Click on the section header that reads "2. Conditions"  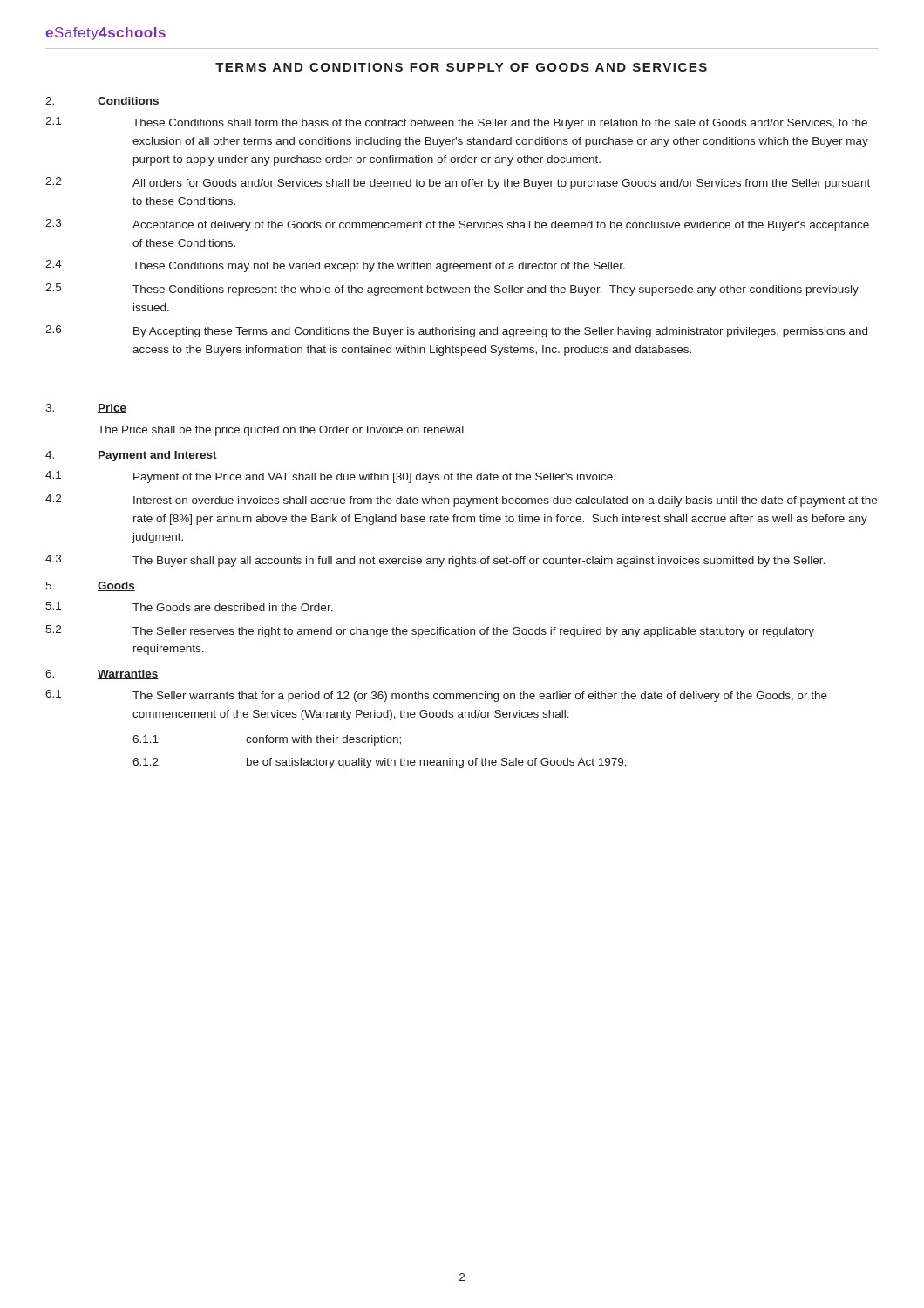(102, 101)
